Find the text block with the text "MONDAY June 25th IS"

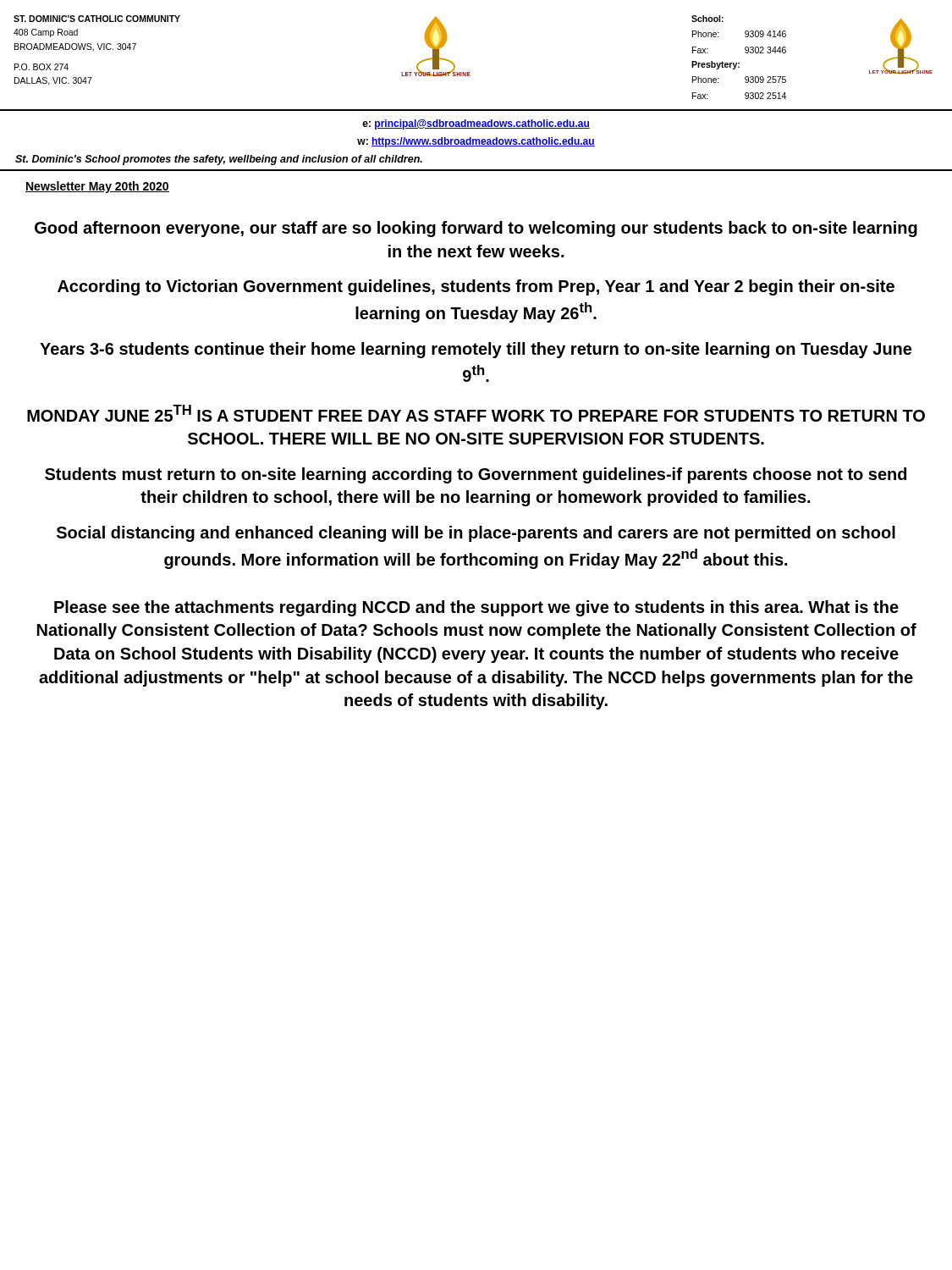[x=476, y=425]
